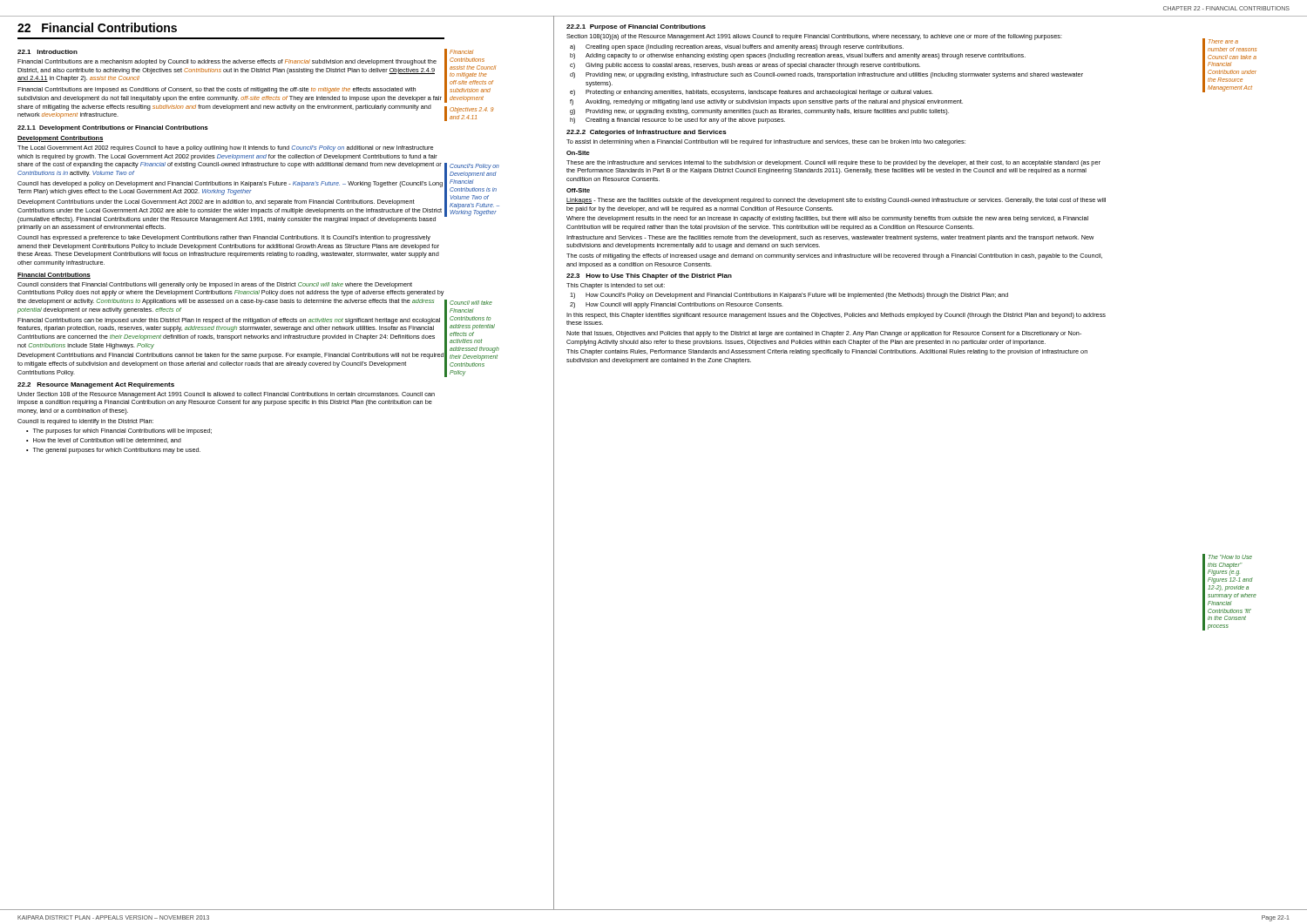Find the block on this page that starts "Development Contributions under"
The height and width of the screenshot is (924, 1307).
click(x=230, y=214)
